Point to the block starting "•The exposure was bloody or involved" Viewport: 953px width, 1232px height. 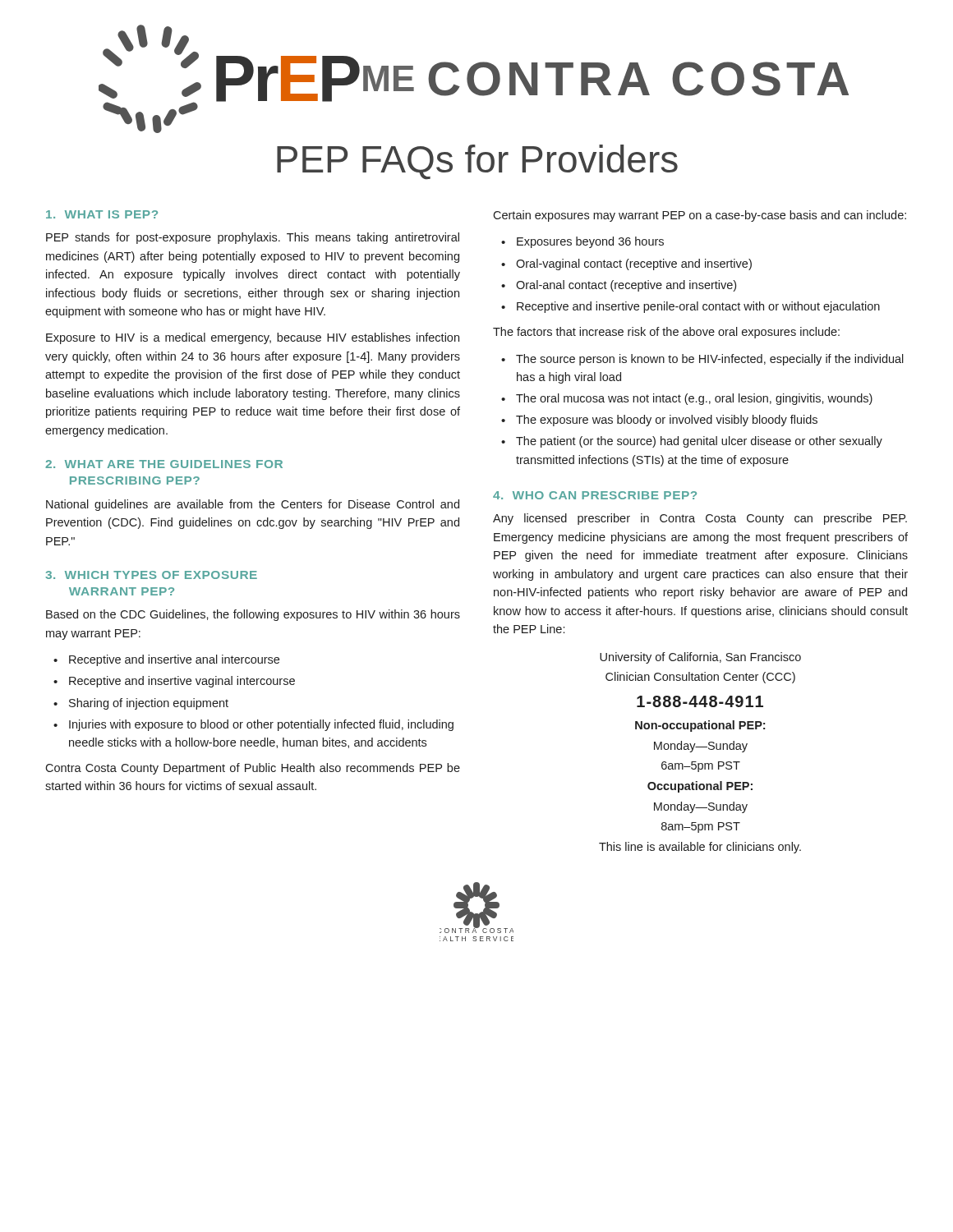705,420
